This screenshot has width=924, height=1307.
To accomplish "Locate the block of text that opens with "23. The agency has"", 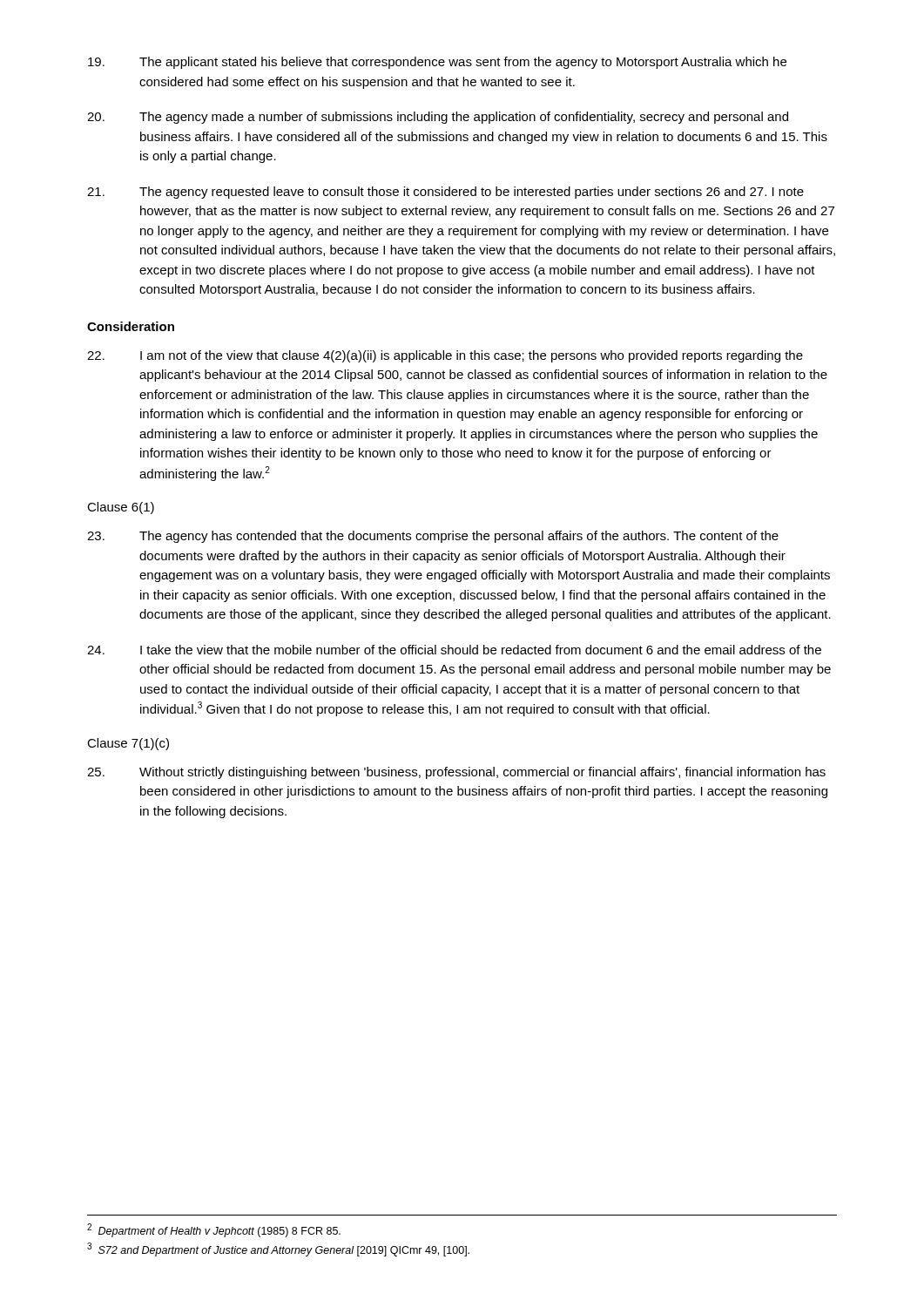I will [x=462, y=575].
